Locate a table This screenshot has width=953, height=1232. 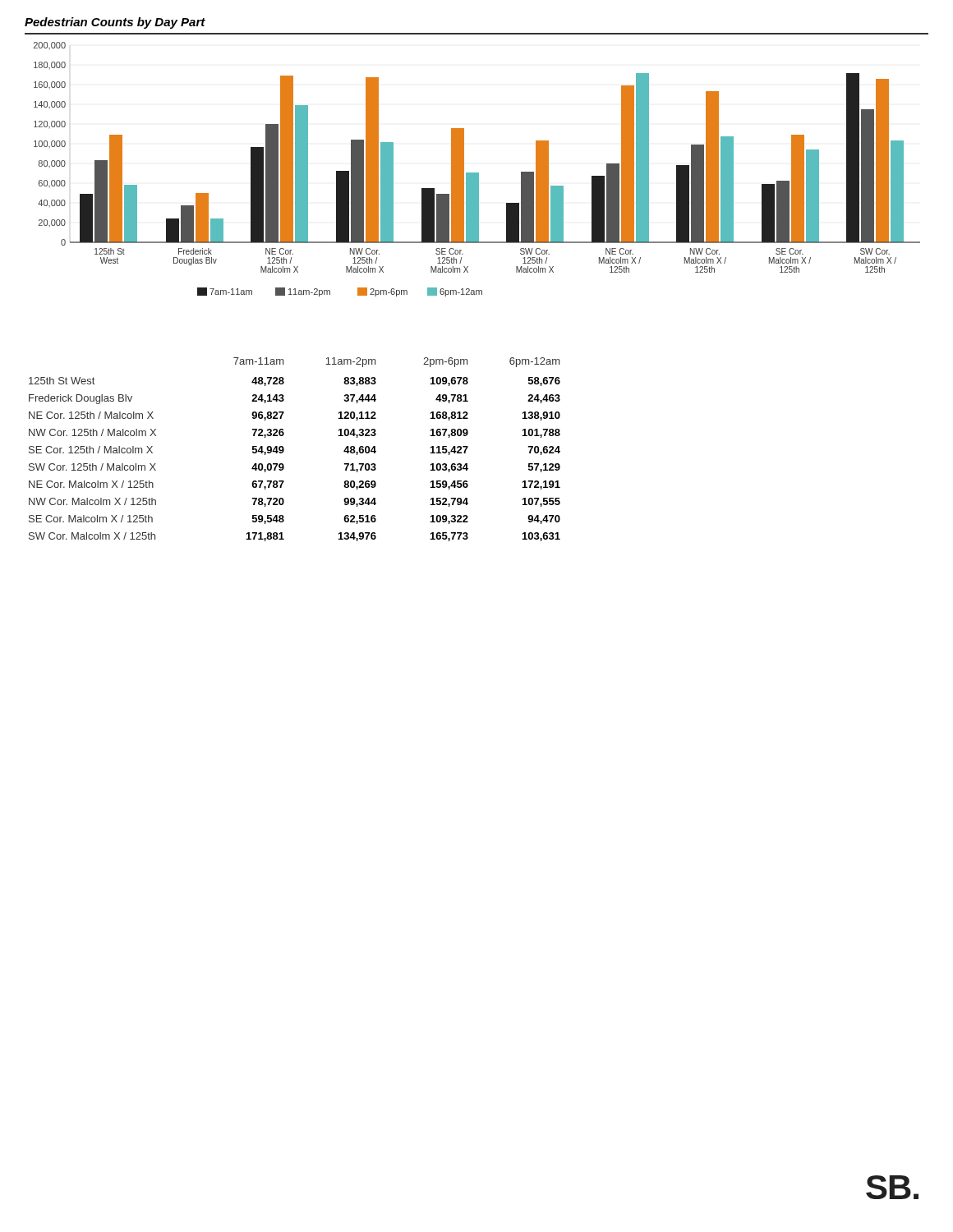tap(300, 449)
